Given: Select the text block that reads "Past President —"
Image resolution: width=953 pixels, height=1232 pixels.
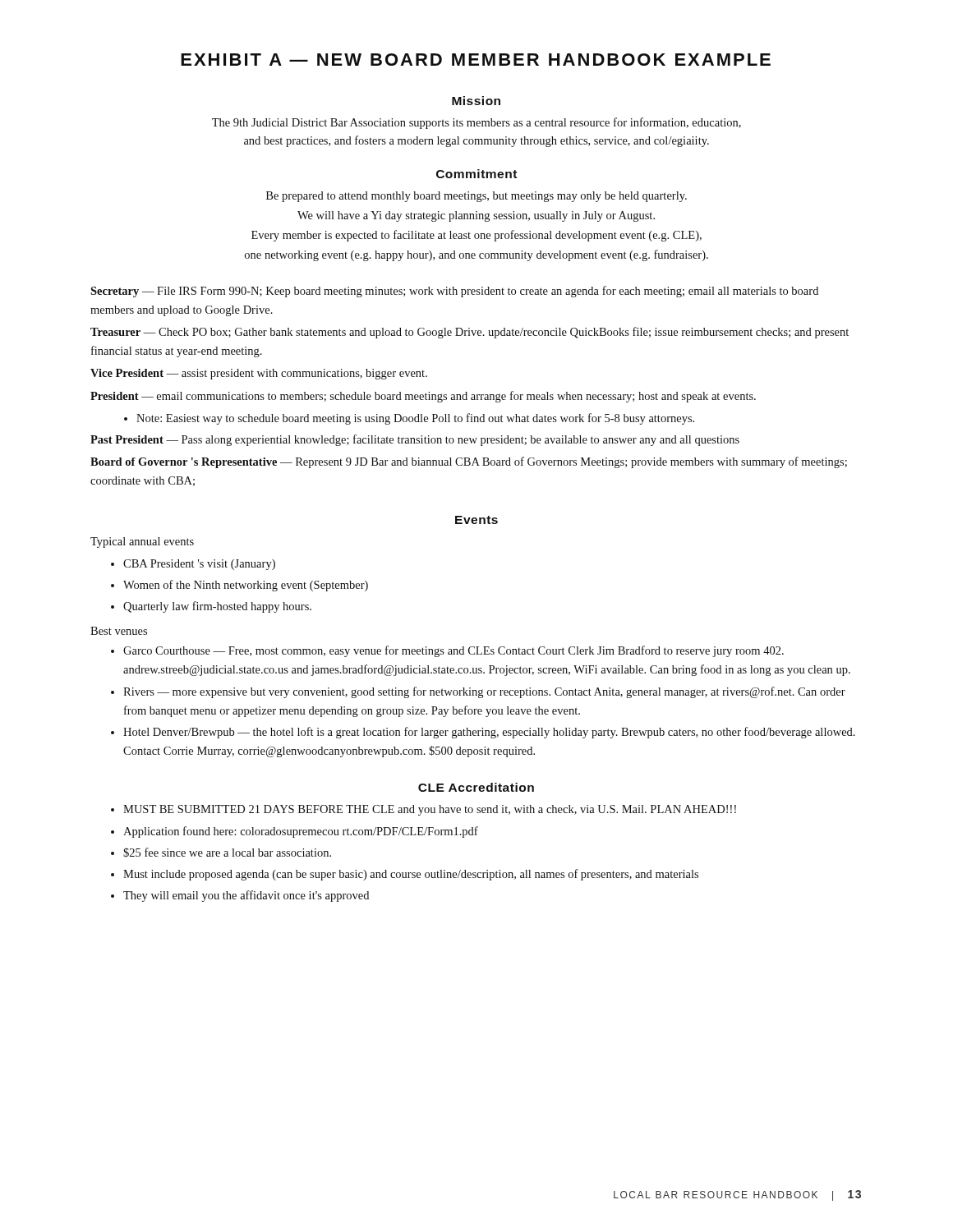Looking at the screenshot, I should [415, 439].
